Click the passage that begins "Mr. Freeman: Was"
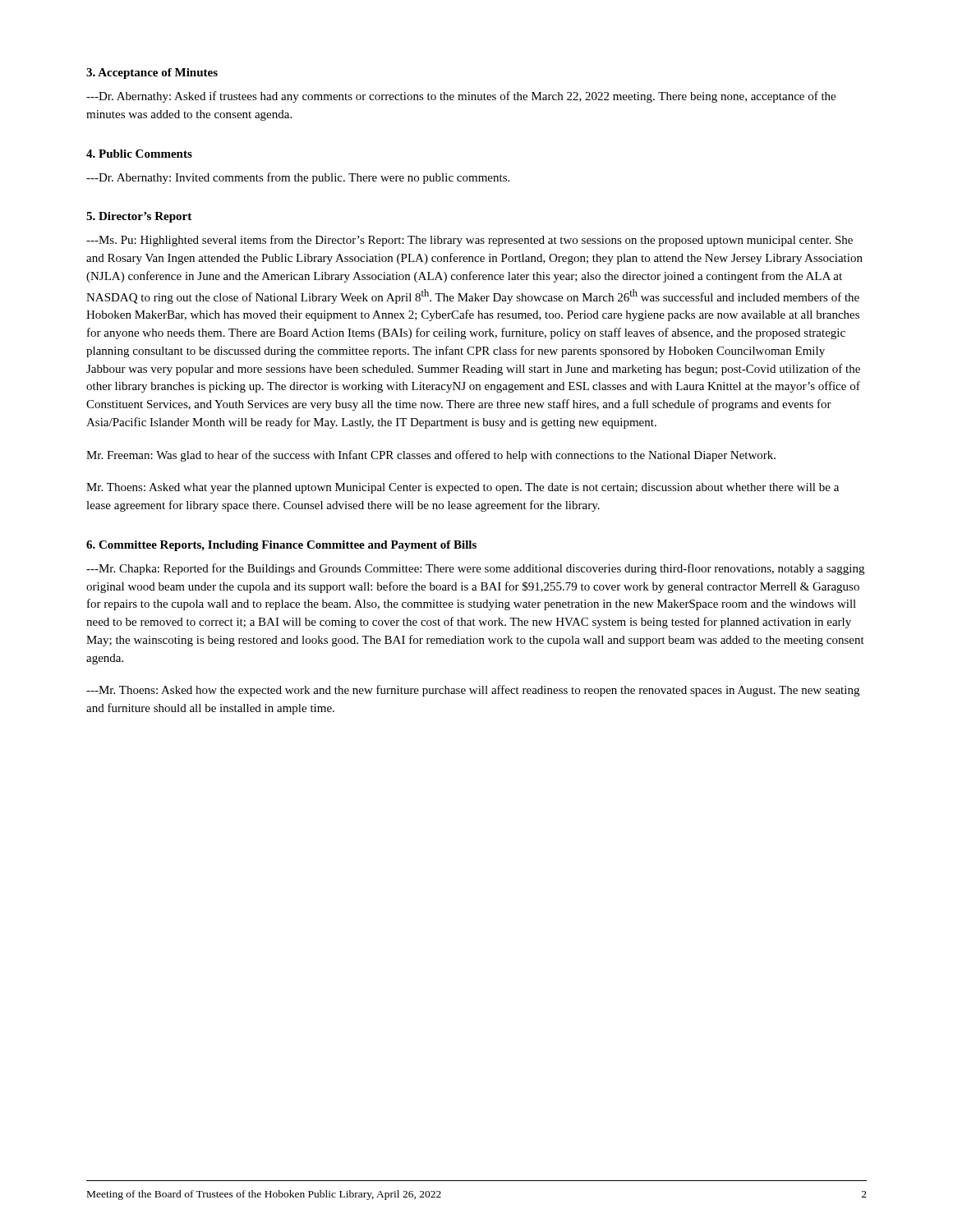 click(x=431, y=455)
